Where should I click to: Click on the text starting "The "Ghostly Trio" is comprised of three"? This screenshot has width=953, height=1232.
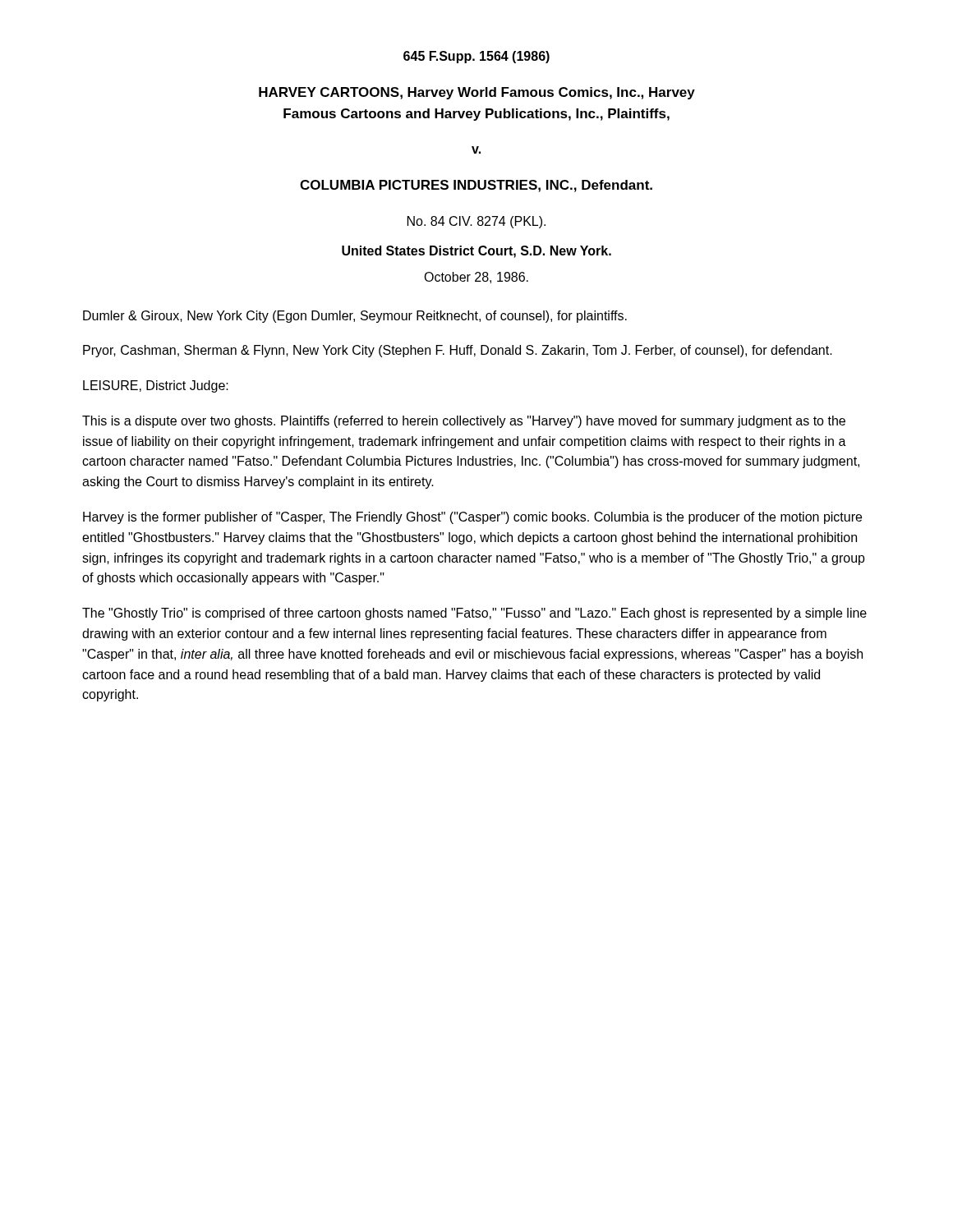[x=475, y=654]
